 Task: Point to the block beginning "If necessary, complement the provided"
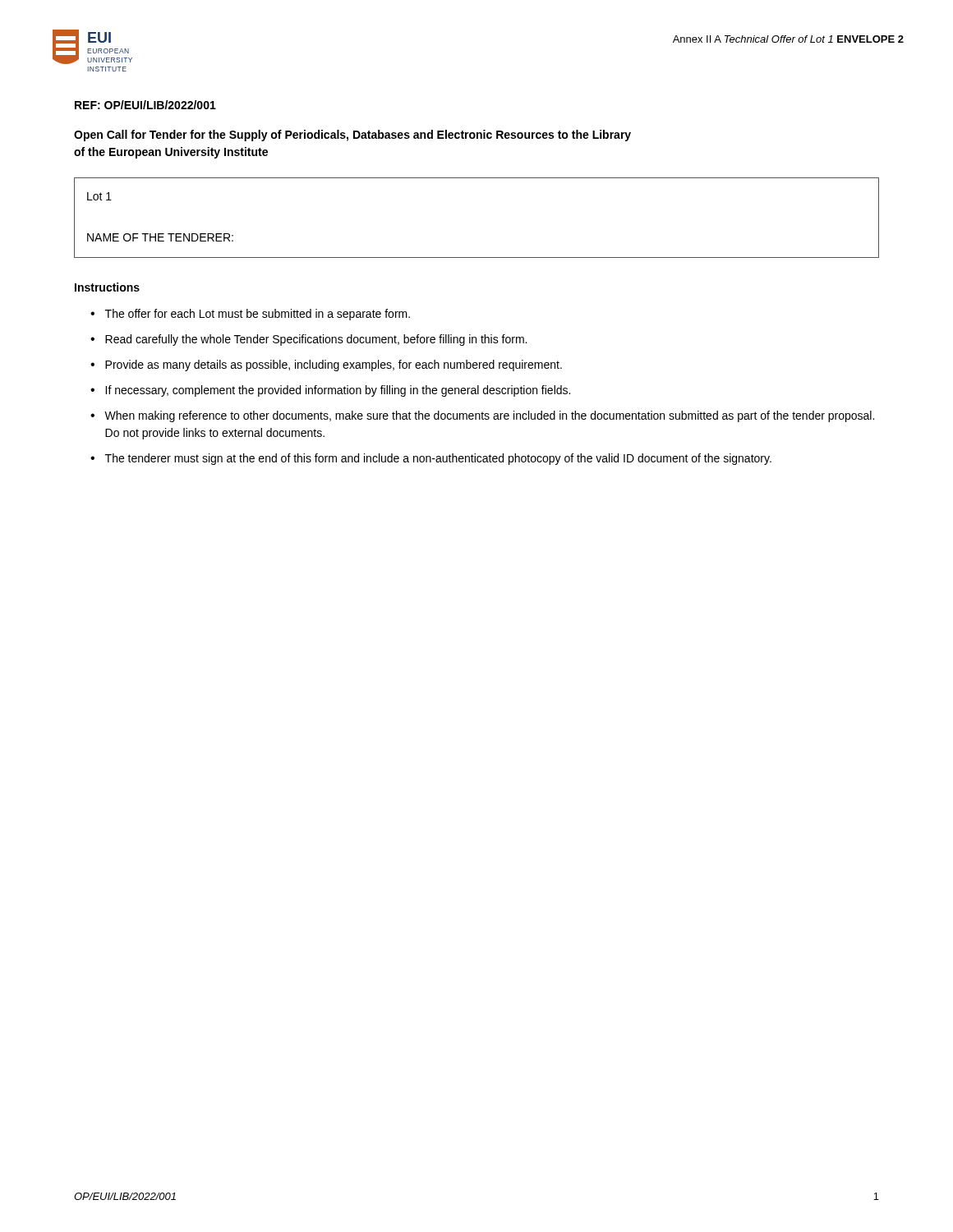492,390
